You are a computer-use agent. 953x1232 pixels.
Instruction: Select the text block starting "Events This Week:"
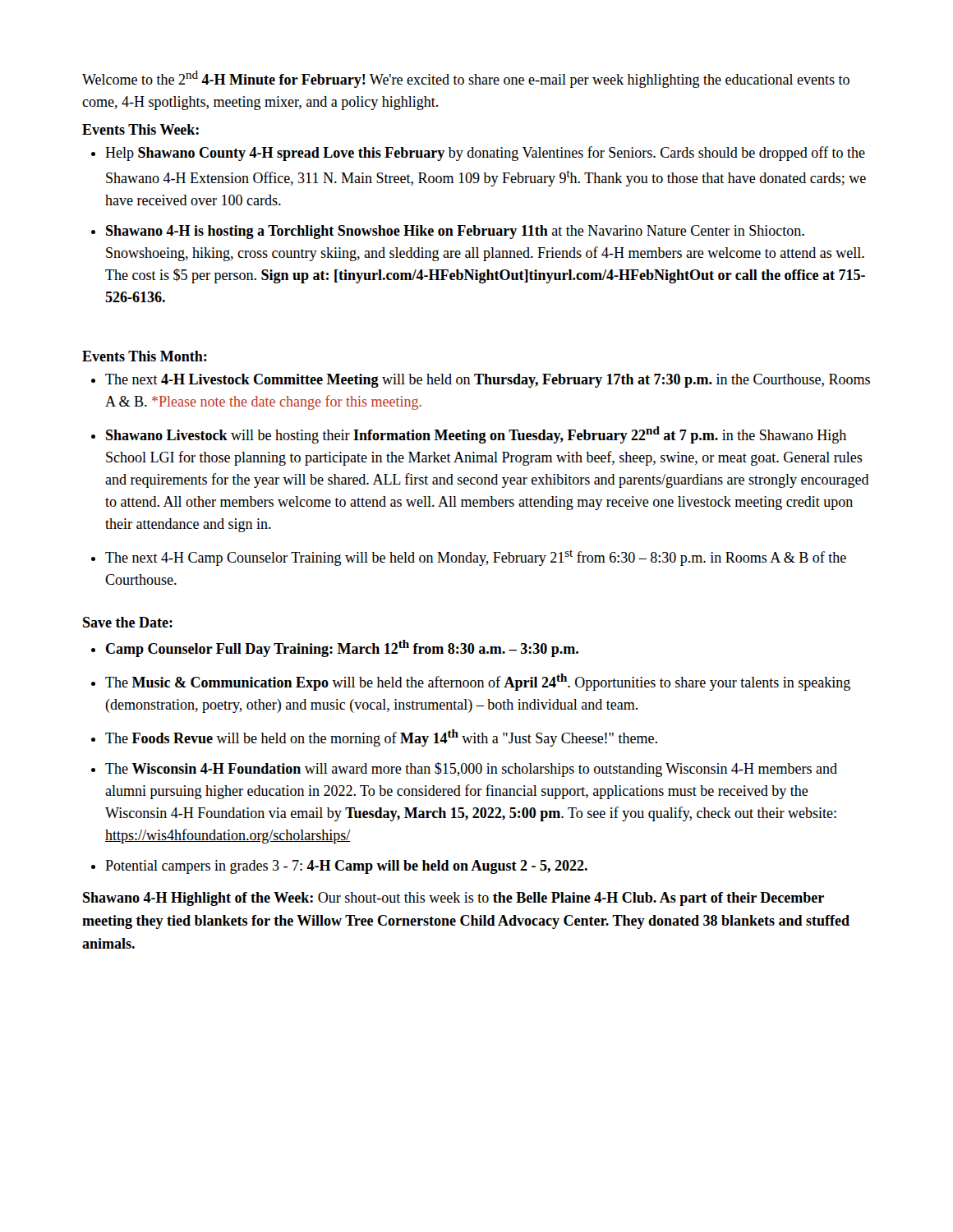coord(141,130)
